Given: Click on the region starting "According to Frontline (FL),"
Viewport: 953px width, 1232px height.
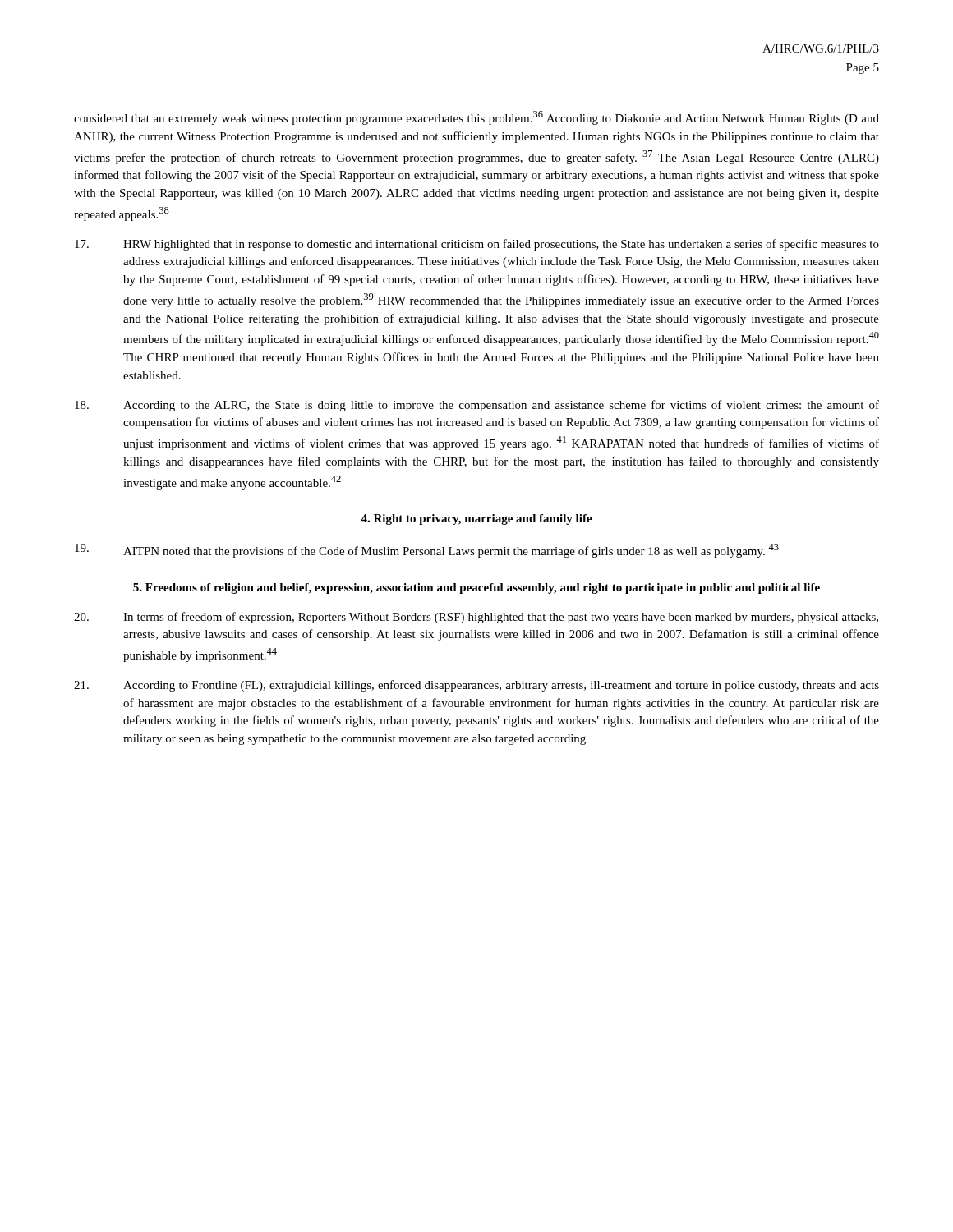Looking at the screenshot, I should click(476, 712).
